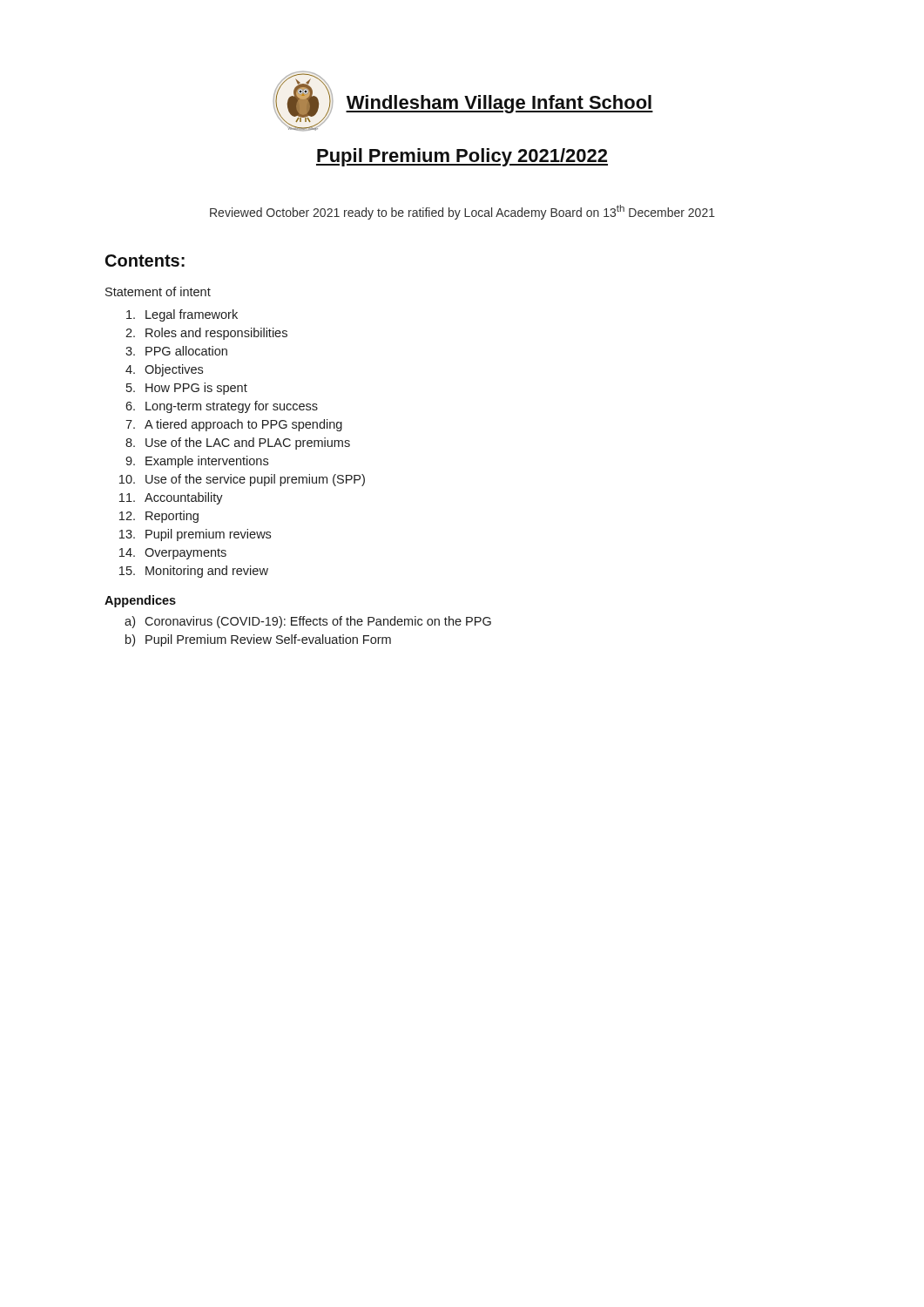Point to the text starting "Reviewed October 2021 ready"
Viewport: 924px width, 1307px height.
pyautogui.click(x=462, y=211)
